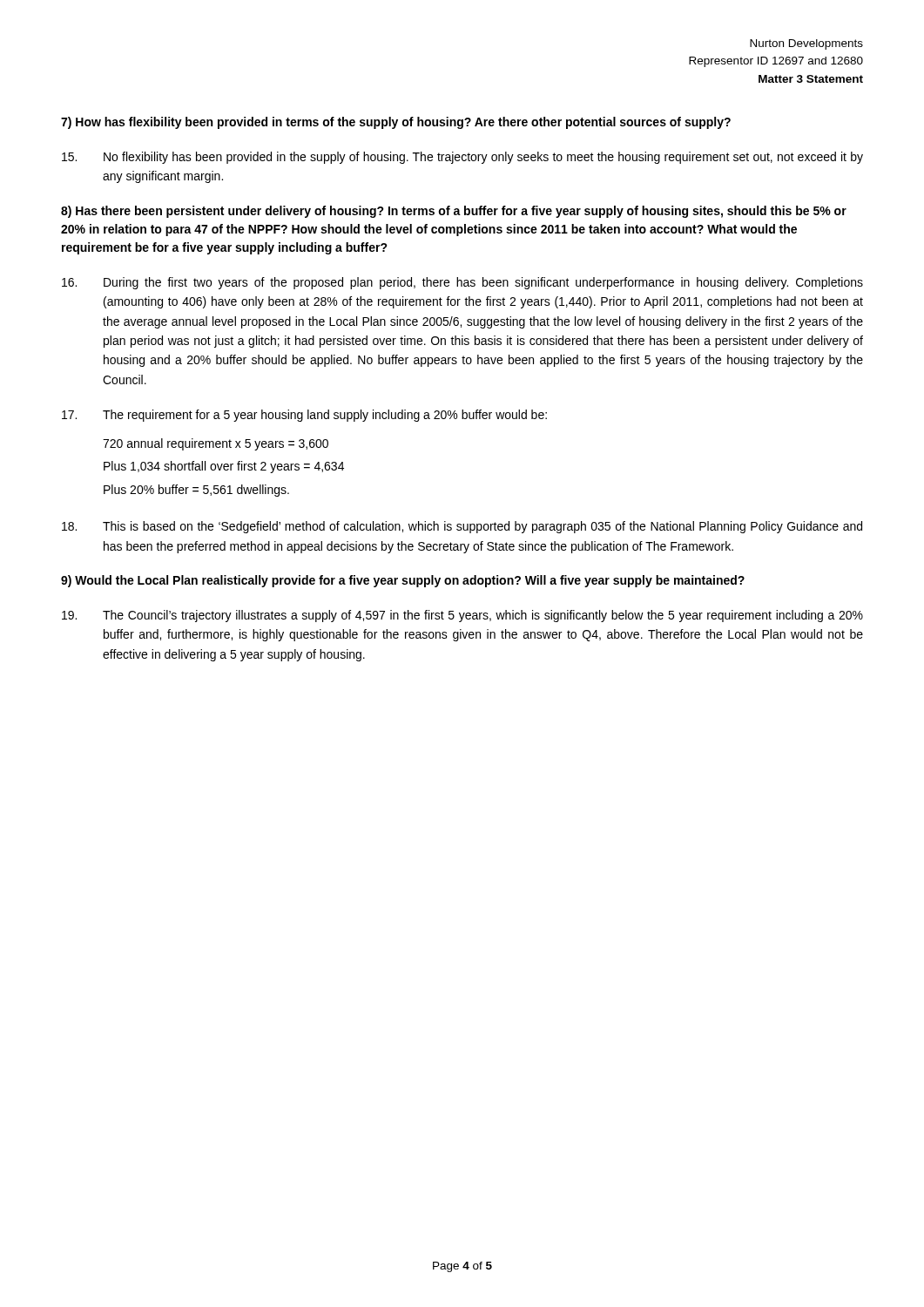
Task: Navigate to the text block starting "9) Would the Local Plan realistically"
Action: (403, 580)
